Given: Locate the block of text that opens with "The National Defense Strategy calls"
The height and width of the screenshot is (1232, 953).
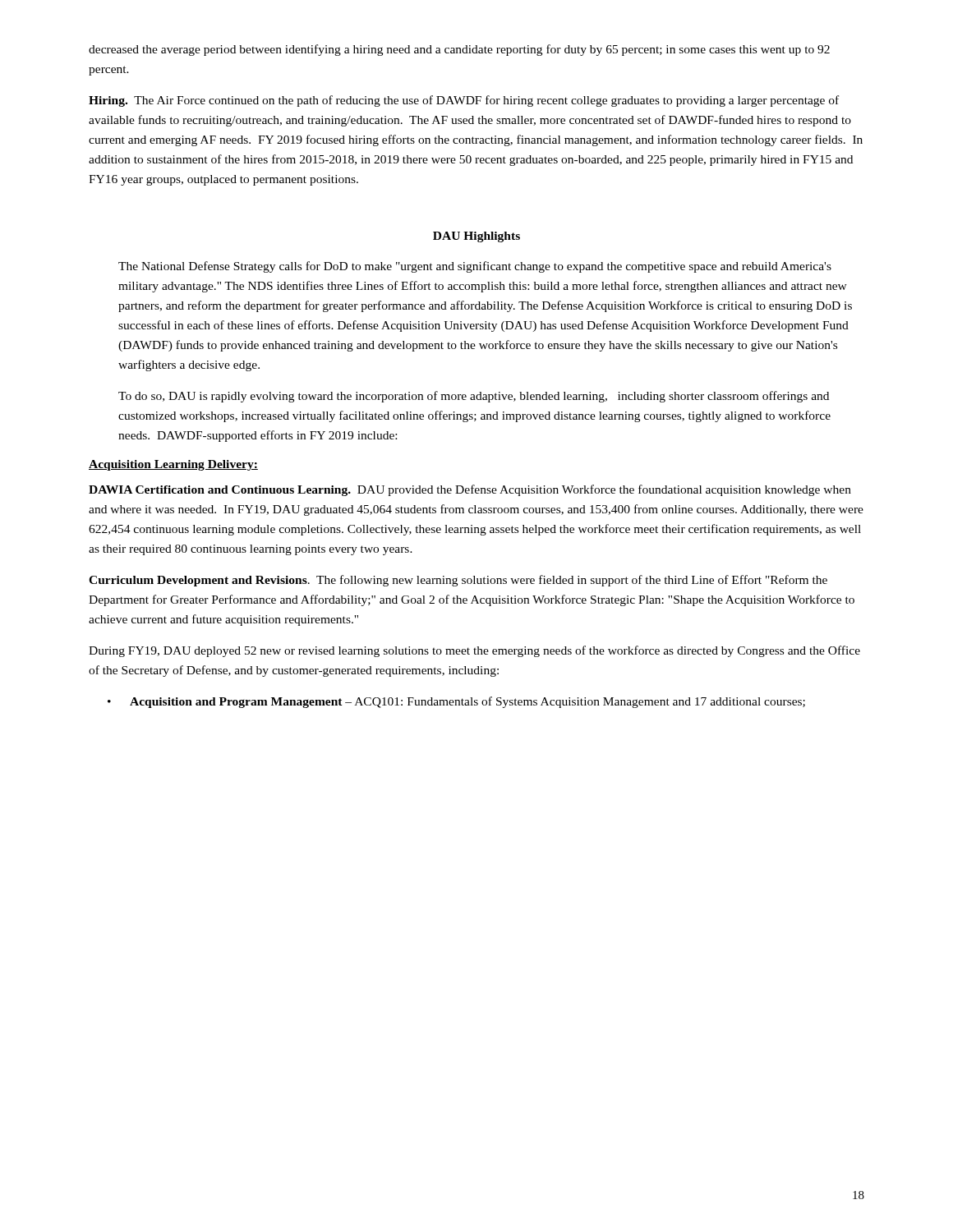Looking at the screenshot, I should tap(485, 315).
